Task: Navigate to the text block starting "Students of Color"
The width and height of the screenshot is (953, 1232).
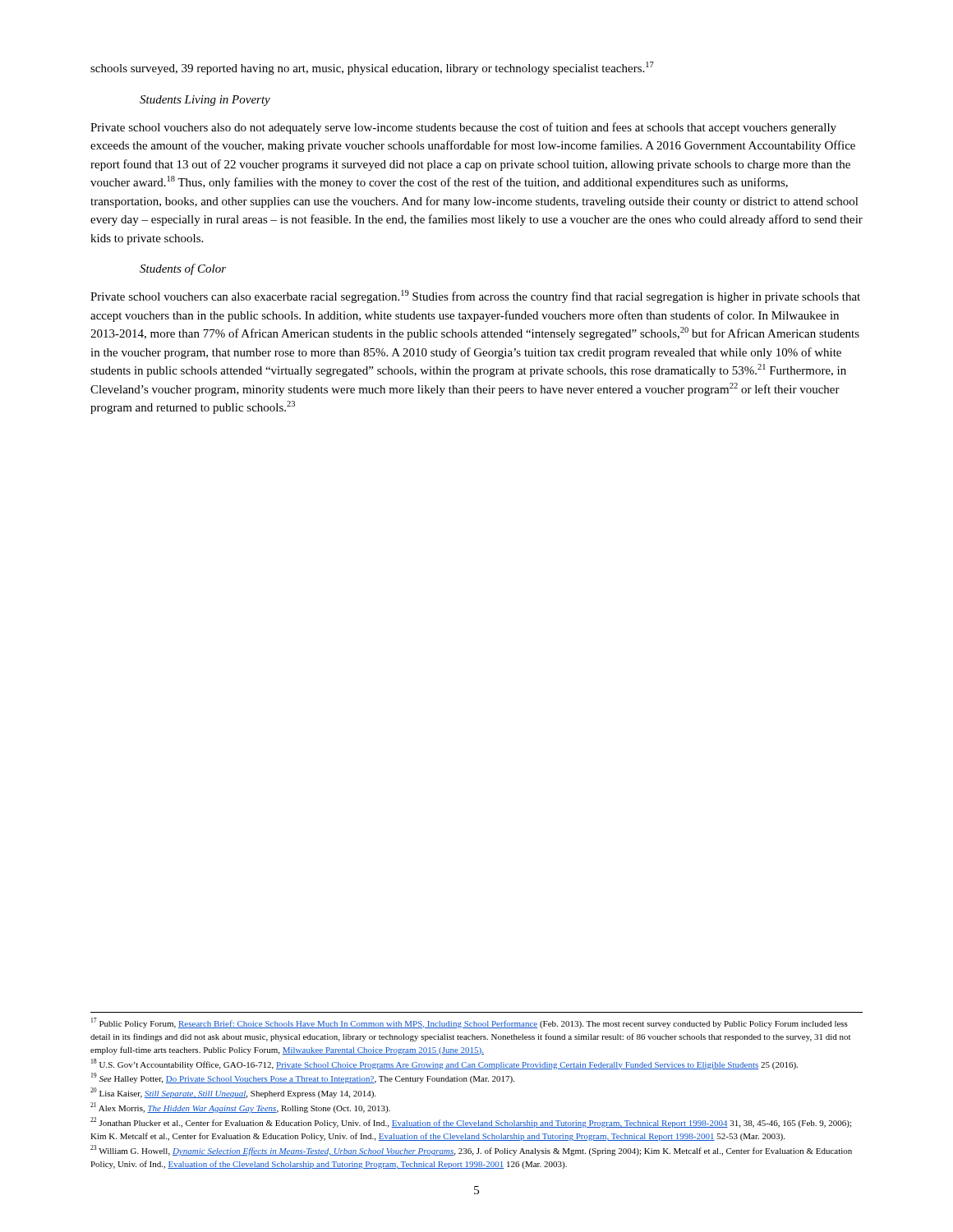Action: pos(183,269)
